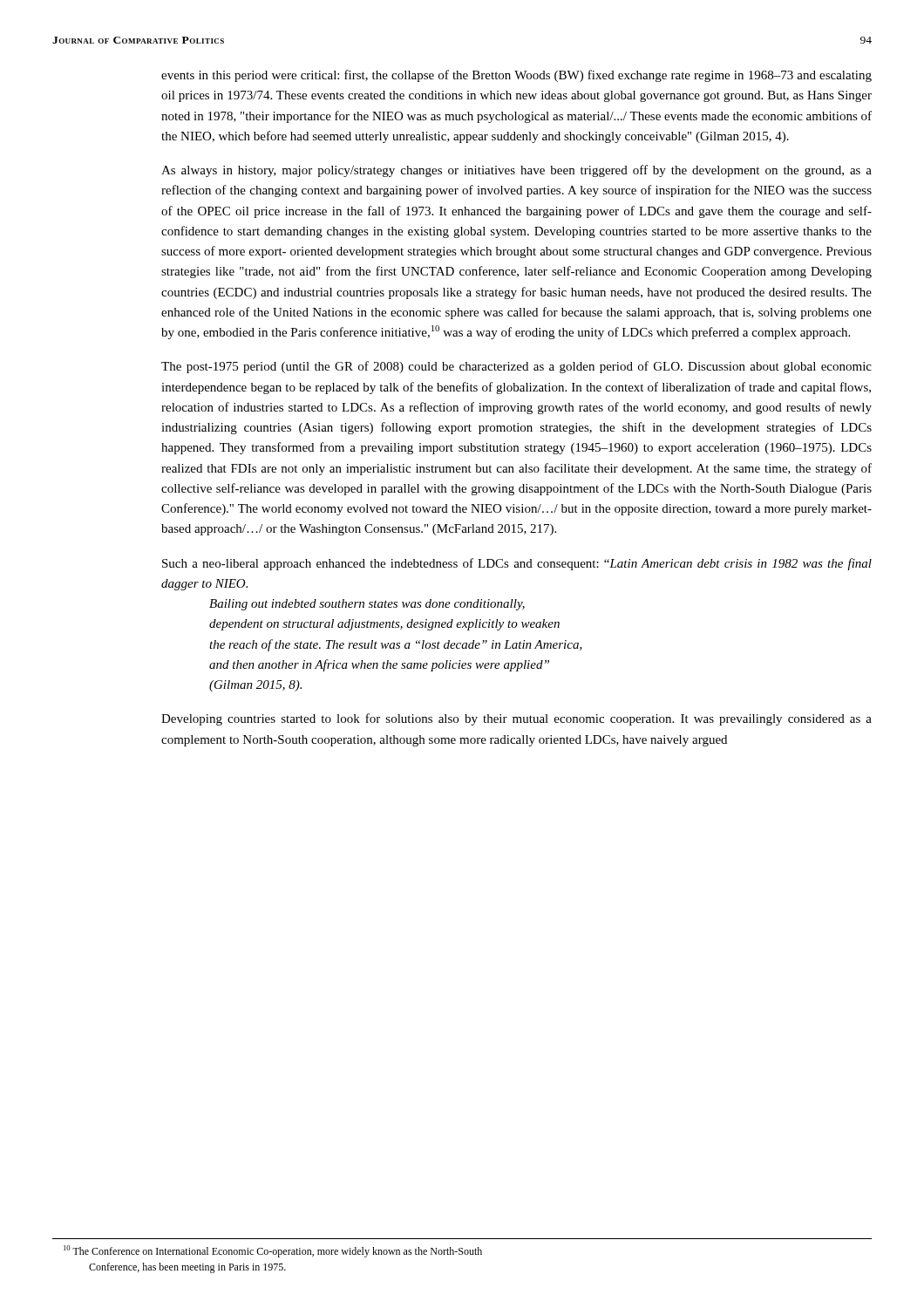The width and height of the screenshot is (924, 1308).
Task: Locate the text block that reads "As always in history, major policy/strategy"
Action: [x=516, y=251]
